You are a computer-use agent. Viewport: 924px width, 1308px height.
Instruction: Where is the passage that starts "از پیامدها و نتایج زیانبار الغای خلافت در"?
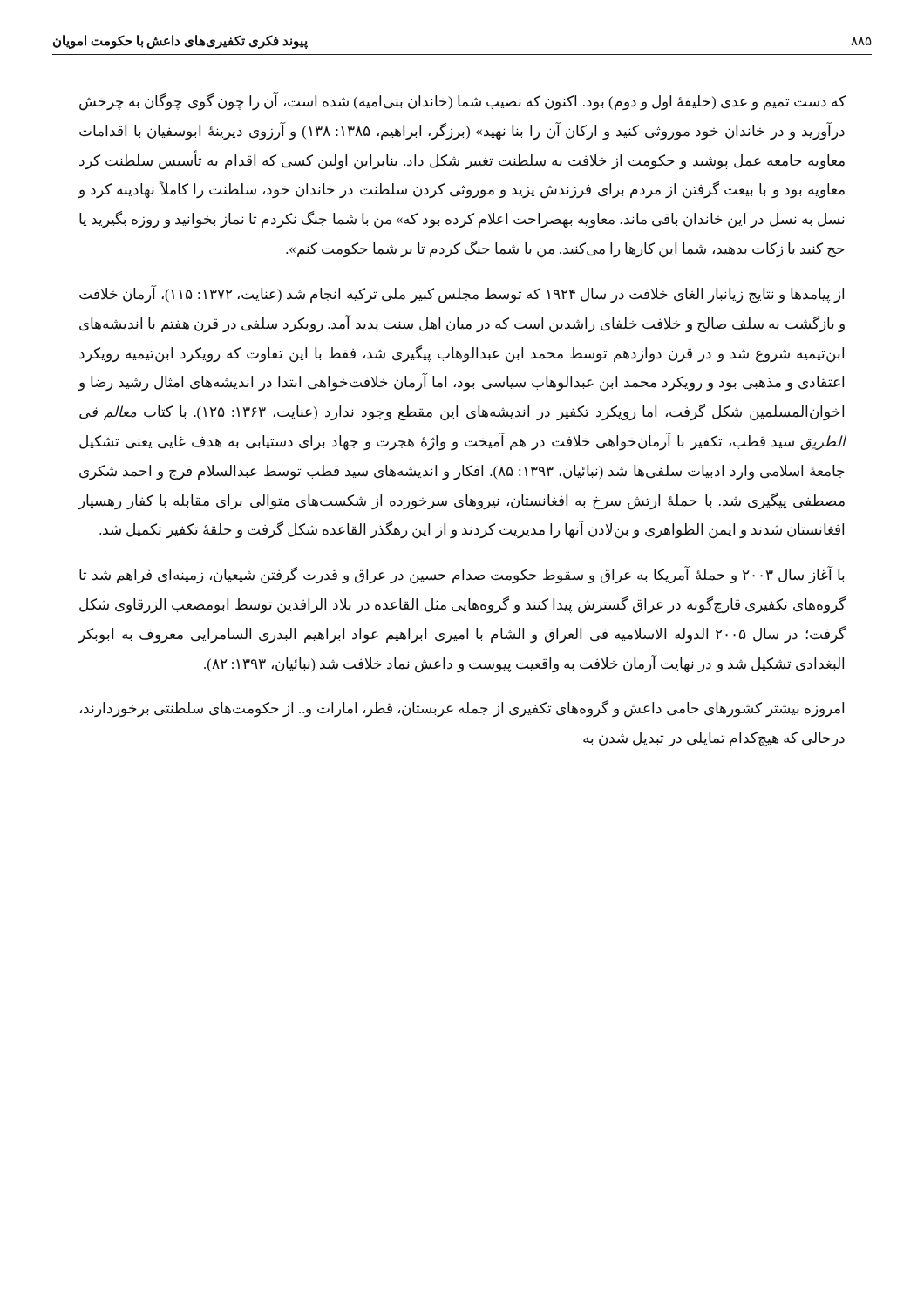[462, 412]
